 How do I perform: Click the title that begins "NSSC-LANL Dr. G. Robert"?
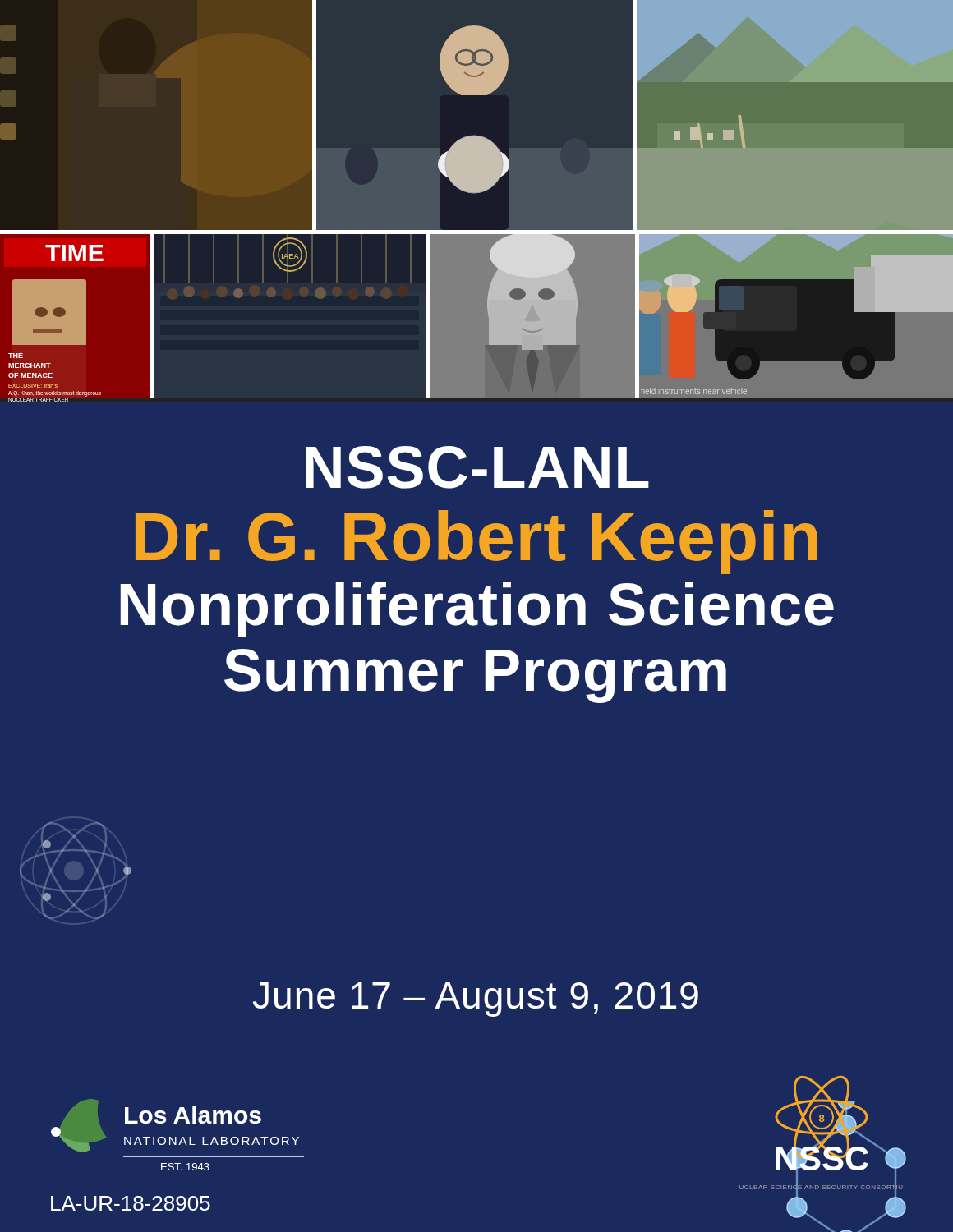(x=476, y=565)
